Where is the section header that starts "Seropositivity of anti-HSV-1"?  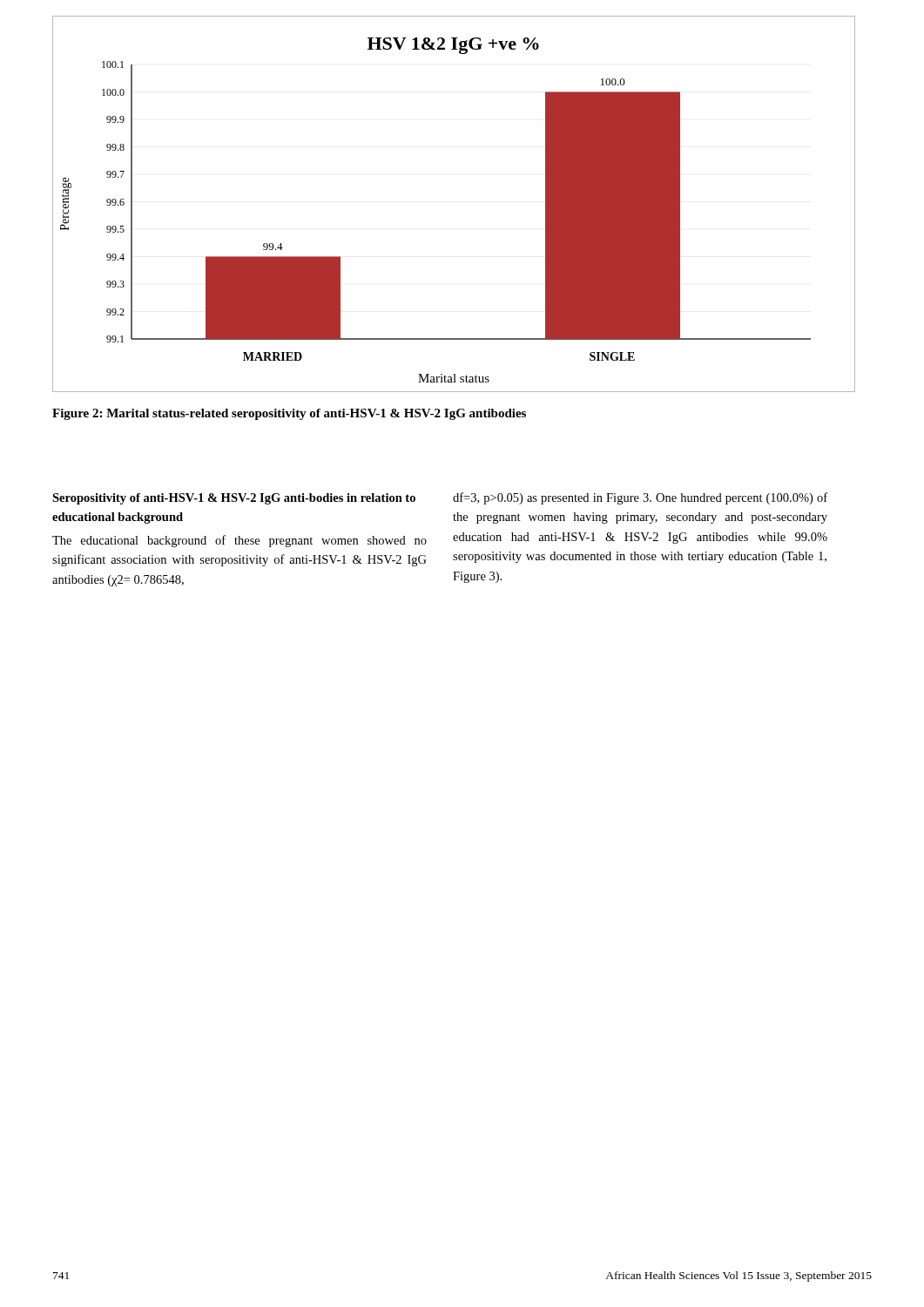234,507
